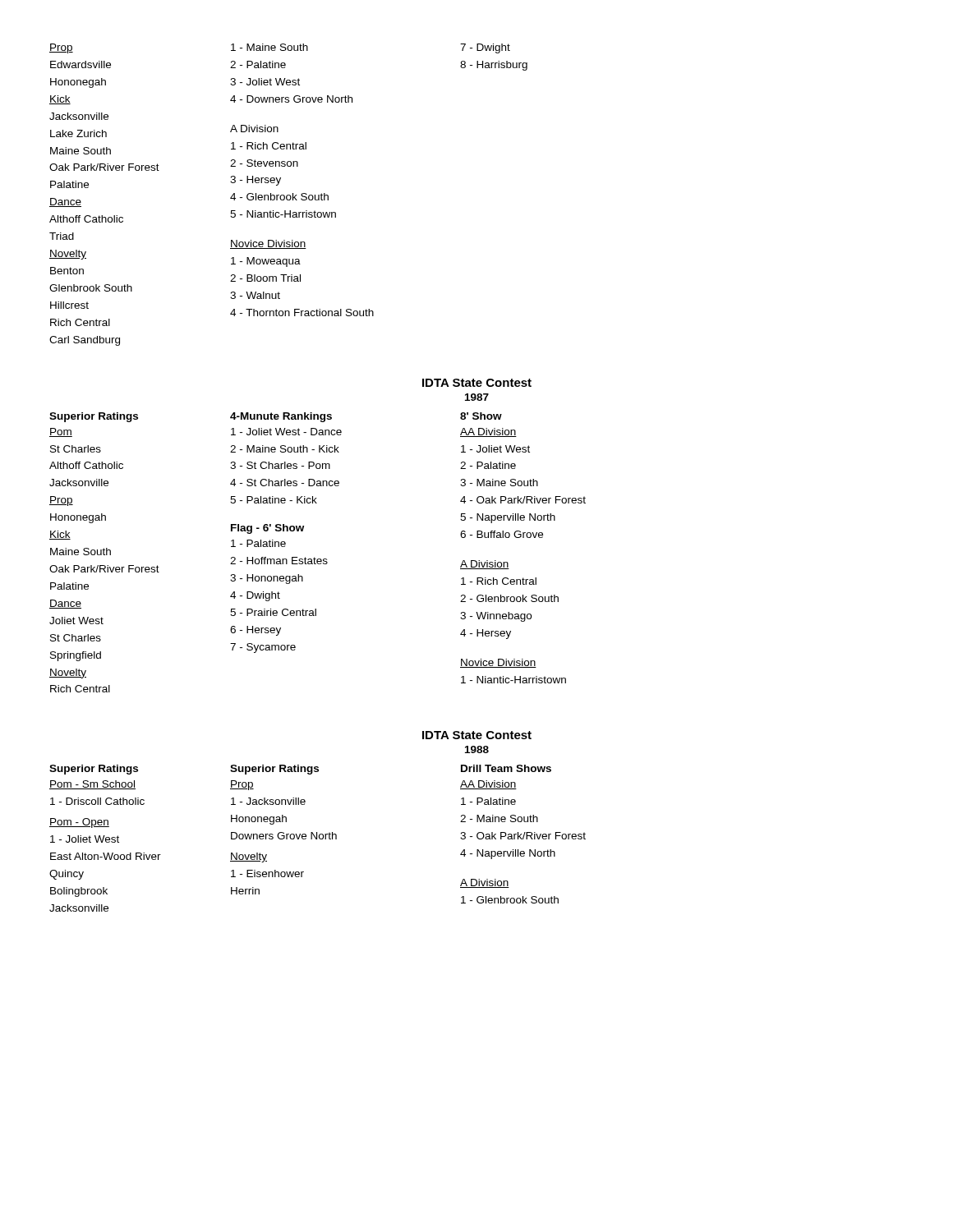
Task: Find the block starting "3 - Hononegah"
Action: click(x=267, y=578)
